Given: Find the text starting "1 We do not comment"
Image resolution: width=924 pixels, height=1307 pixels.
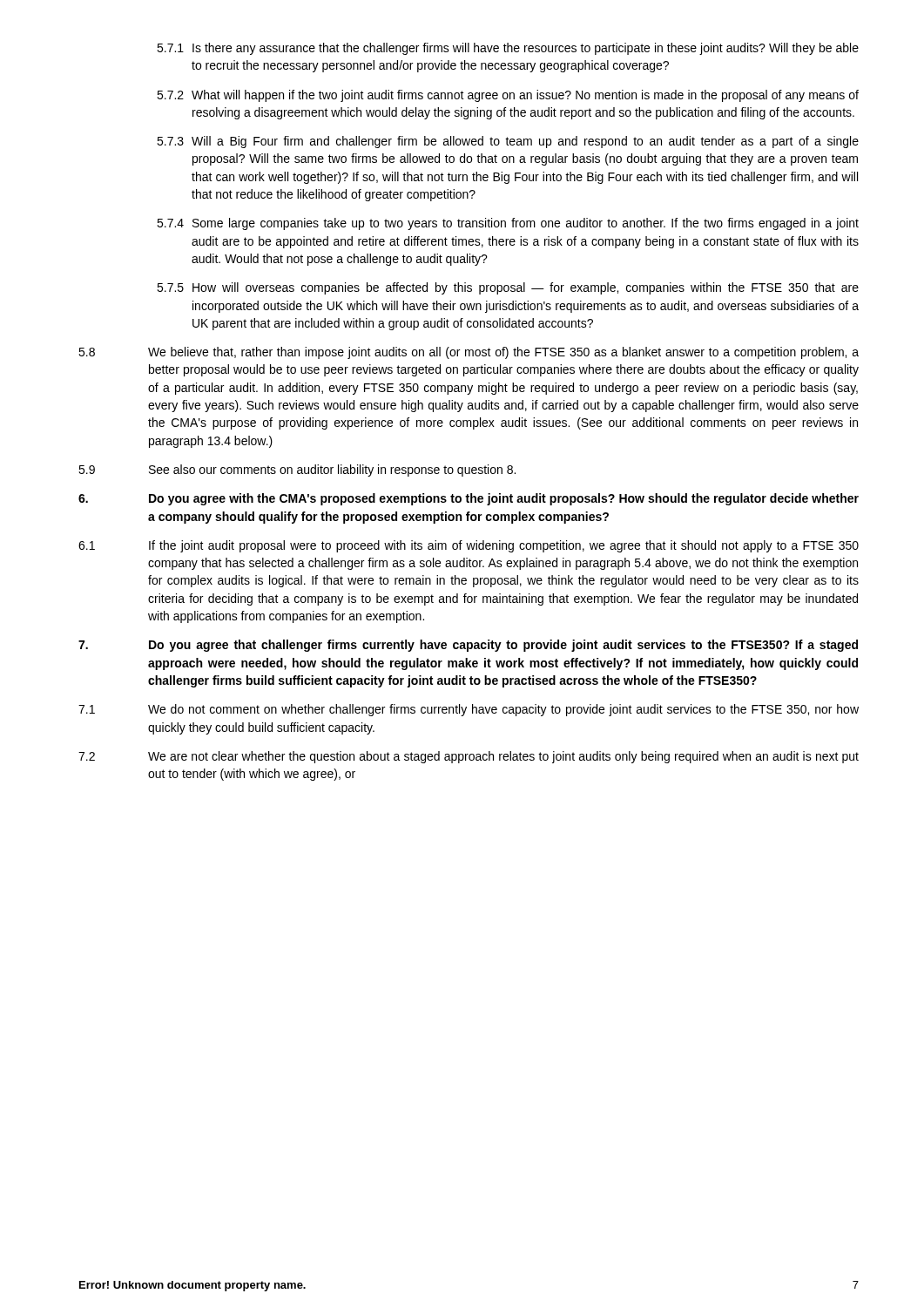Looking at the screenshot, I should point(469,718).
